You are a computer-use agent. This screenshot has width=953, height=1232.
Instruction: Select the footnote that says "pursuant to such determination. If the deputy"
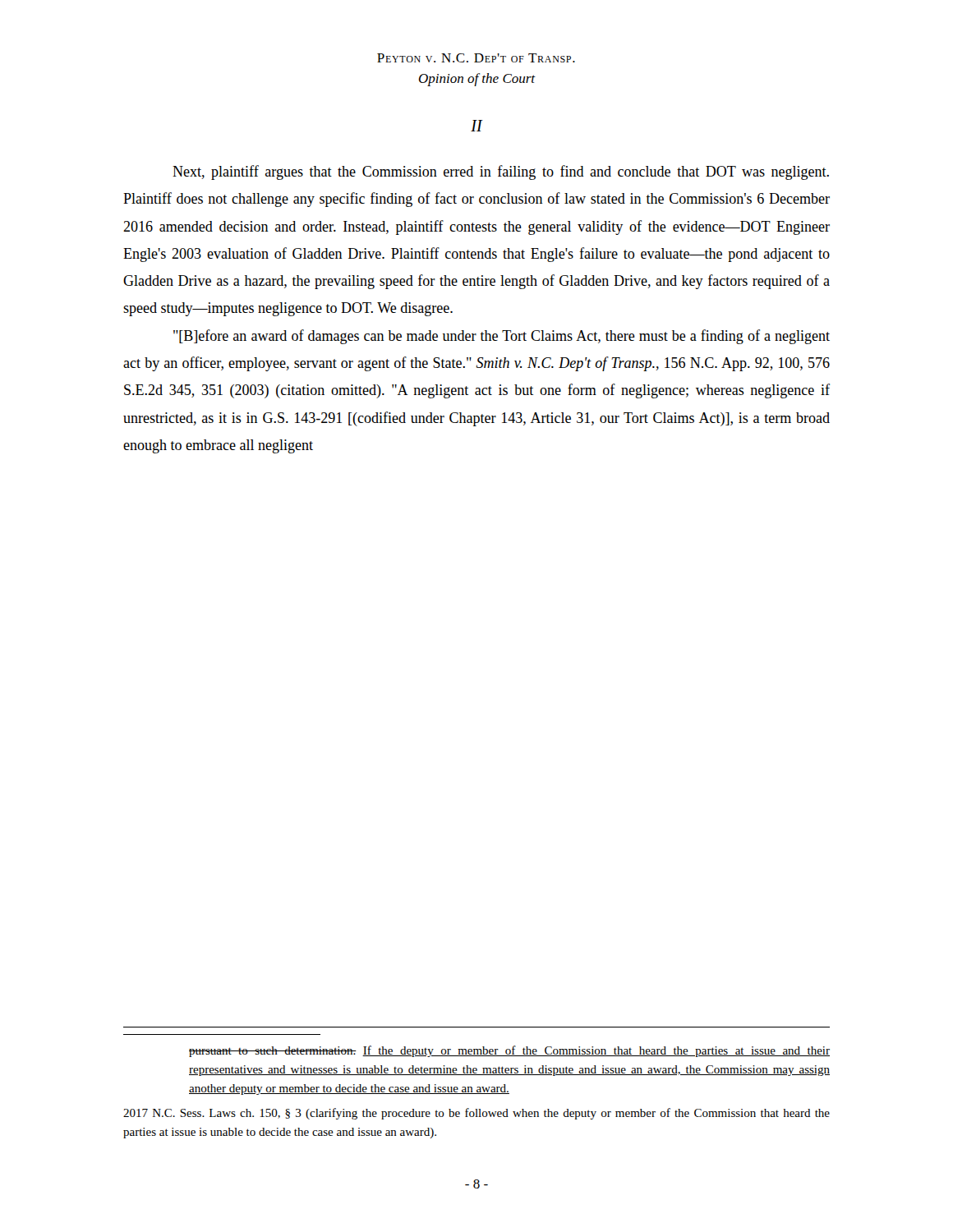pos(476,1088)
